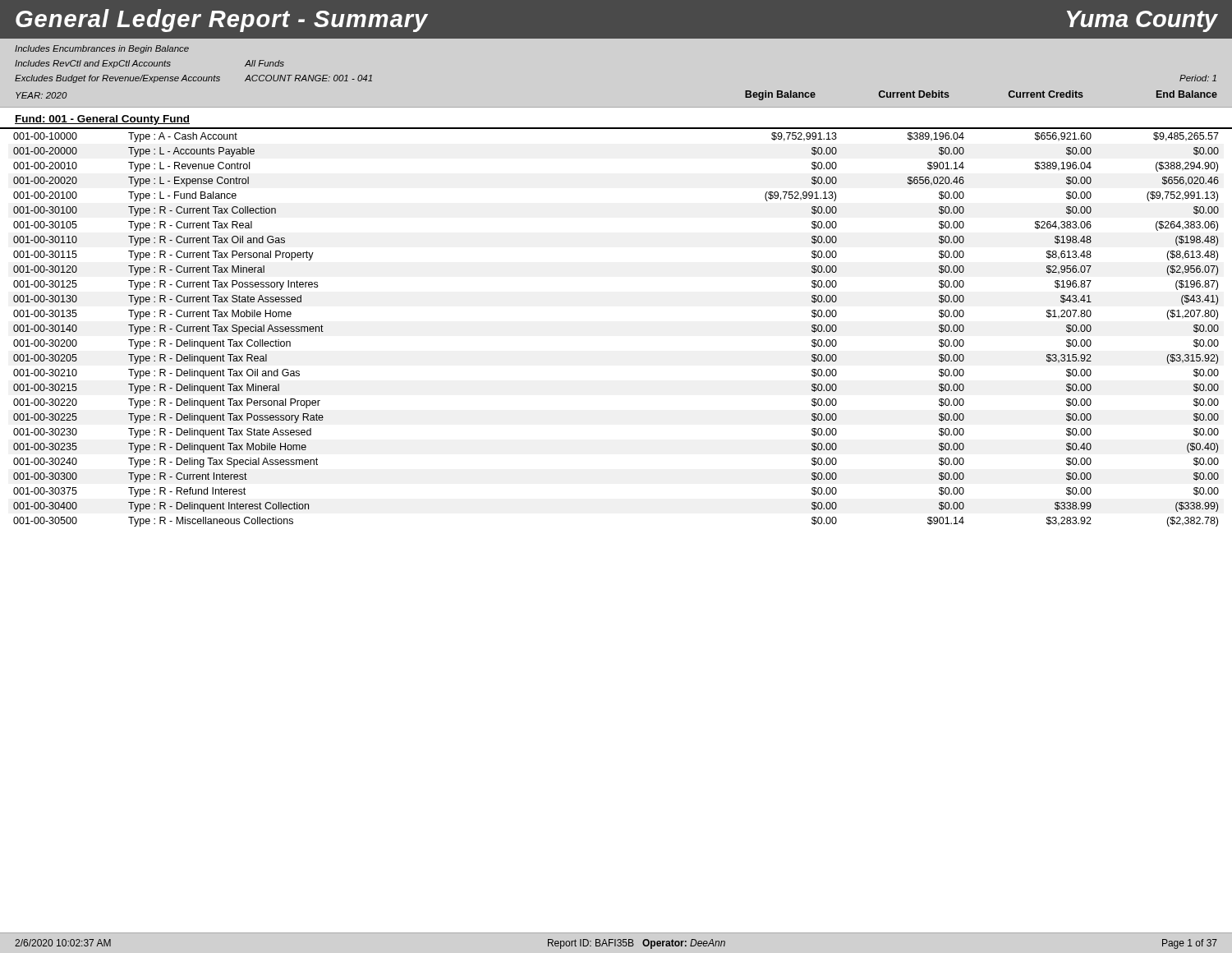Locate the section header that says "Fund: 001 - General County Fund"
The image size is (1232, 953).
(x=102, y=119)
